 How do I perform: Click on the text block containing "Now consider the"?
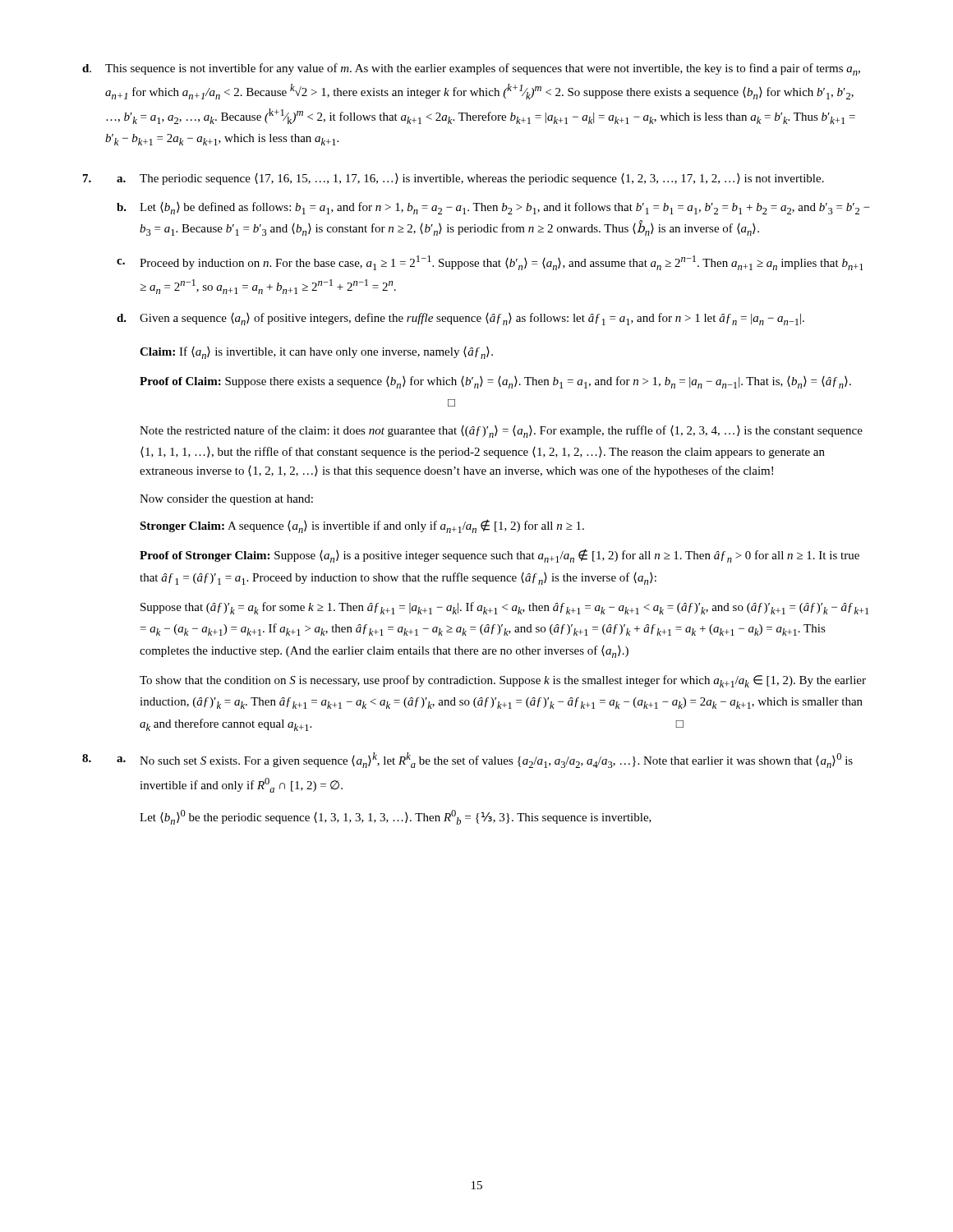tap(227, 498)
